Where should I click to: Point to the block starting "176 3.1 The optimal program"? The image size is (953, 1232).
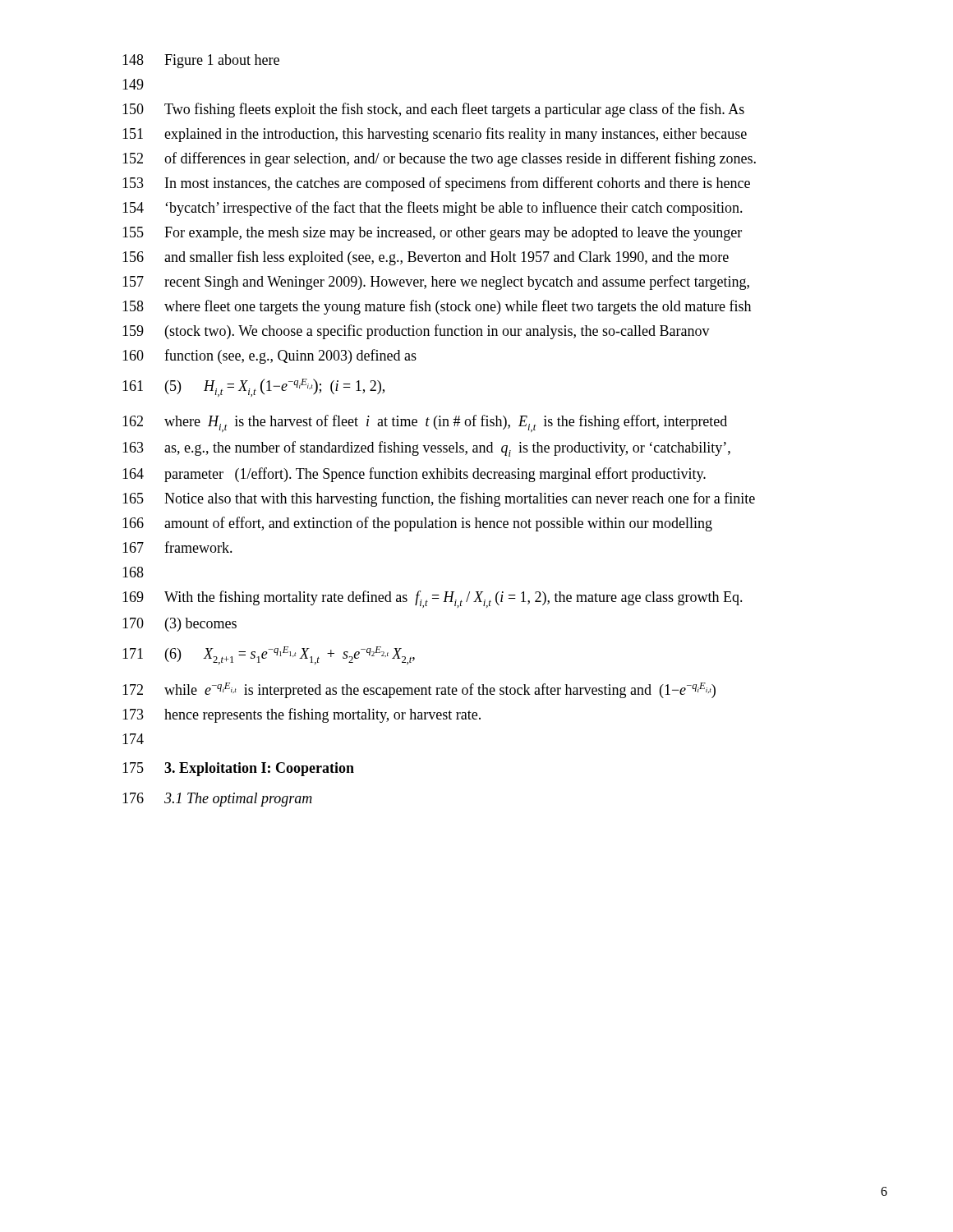217,800
